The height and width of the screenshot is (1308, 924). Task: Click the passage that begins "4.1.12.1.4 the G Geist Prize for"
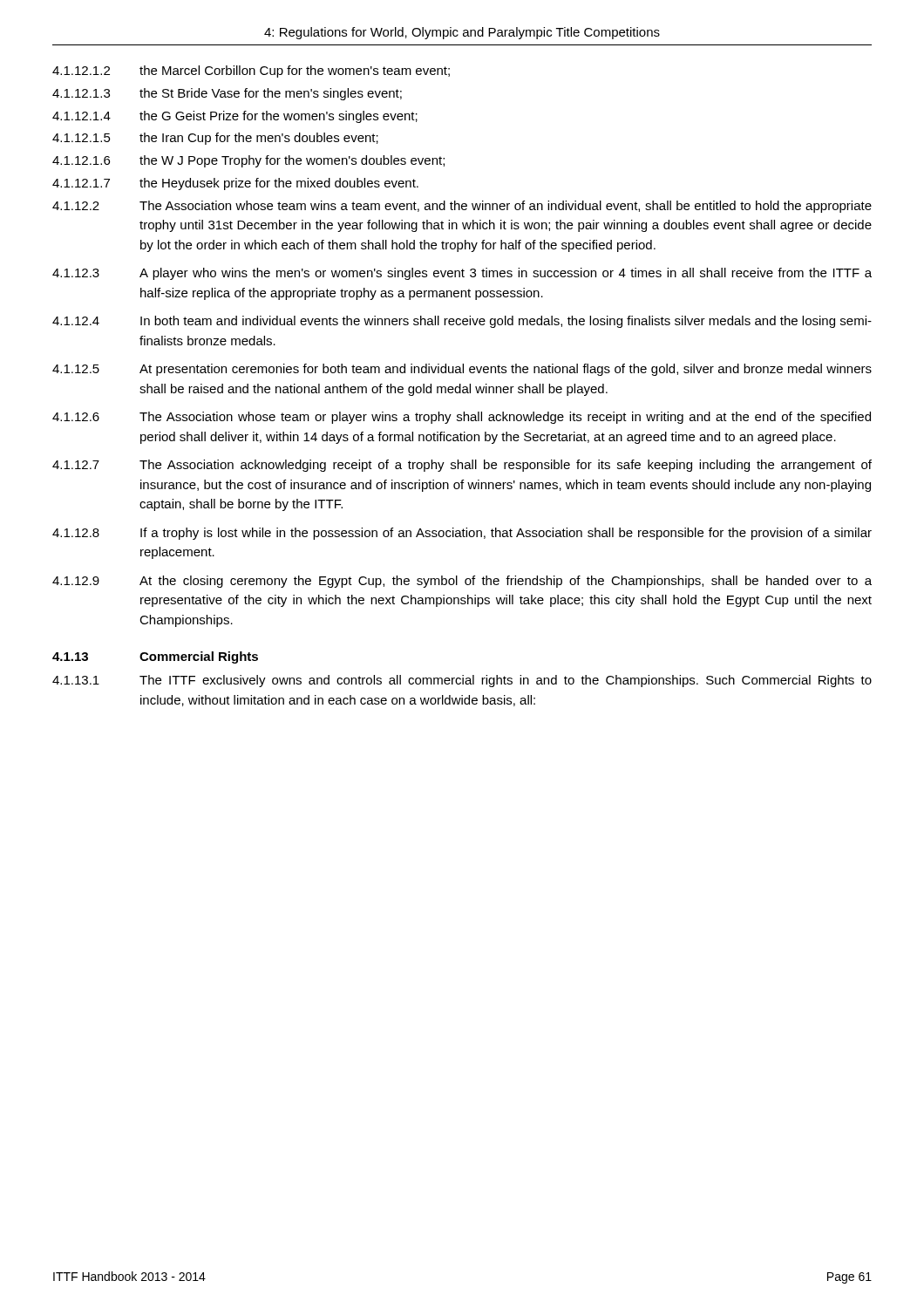(235, 117)
